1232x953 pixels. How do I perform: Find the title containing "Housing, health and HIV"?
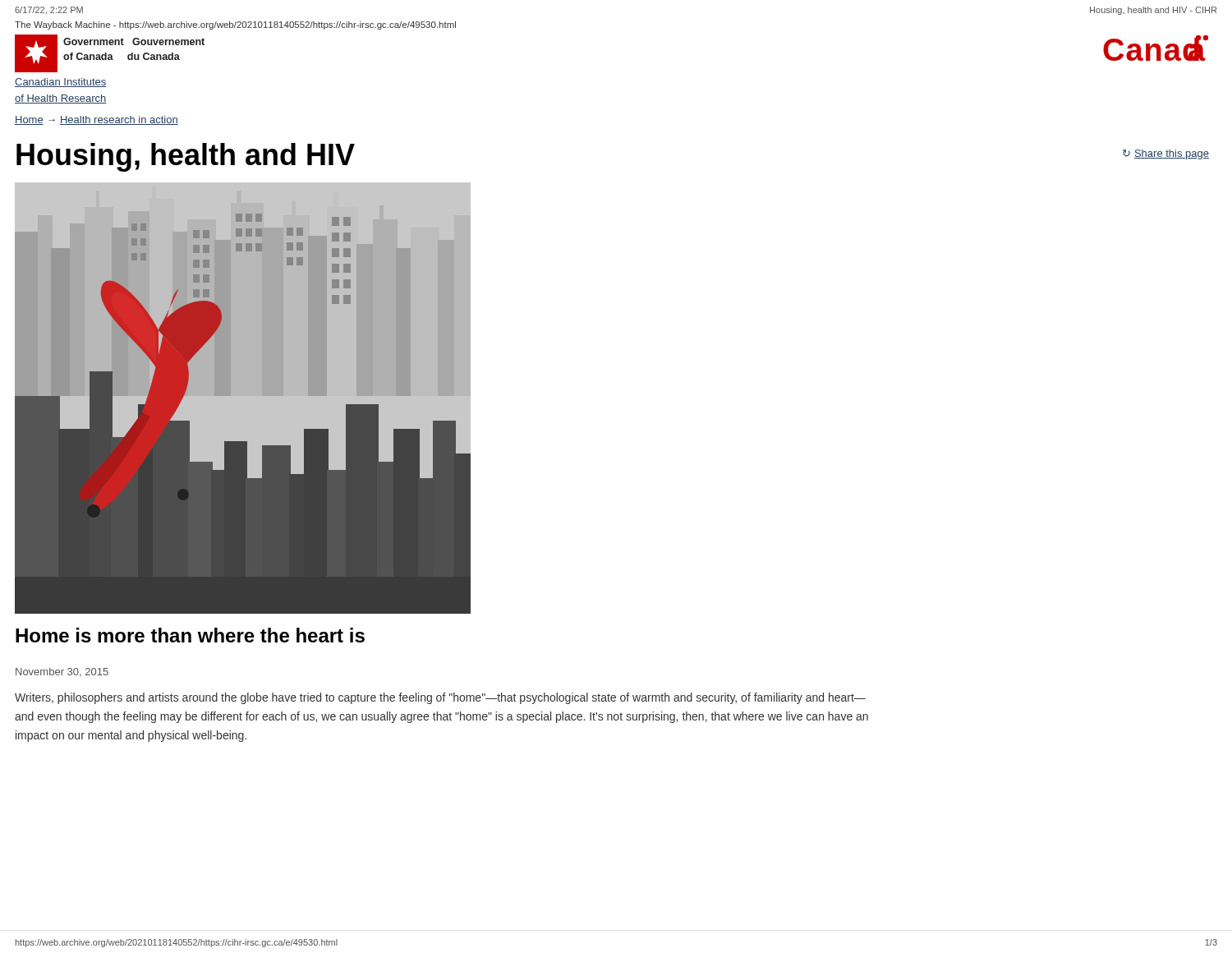click(185, 155)
